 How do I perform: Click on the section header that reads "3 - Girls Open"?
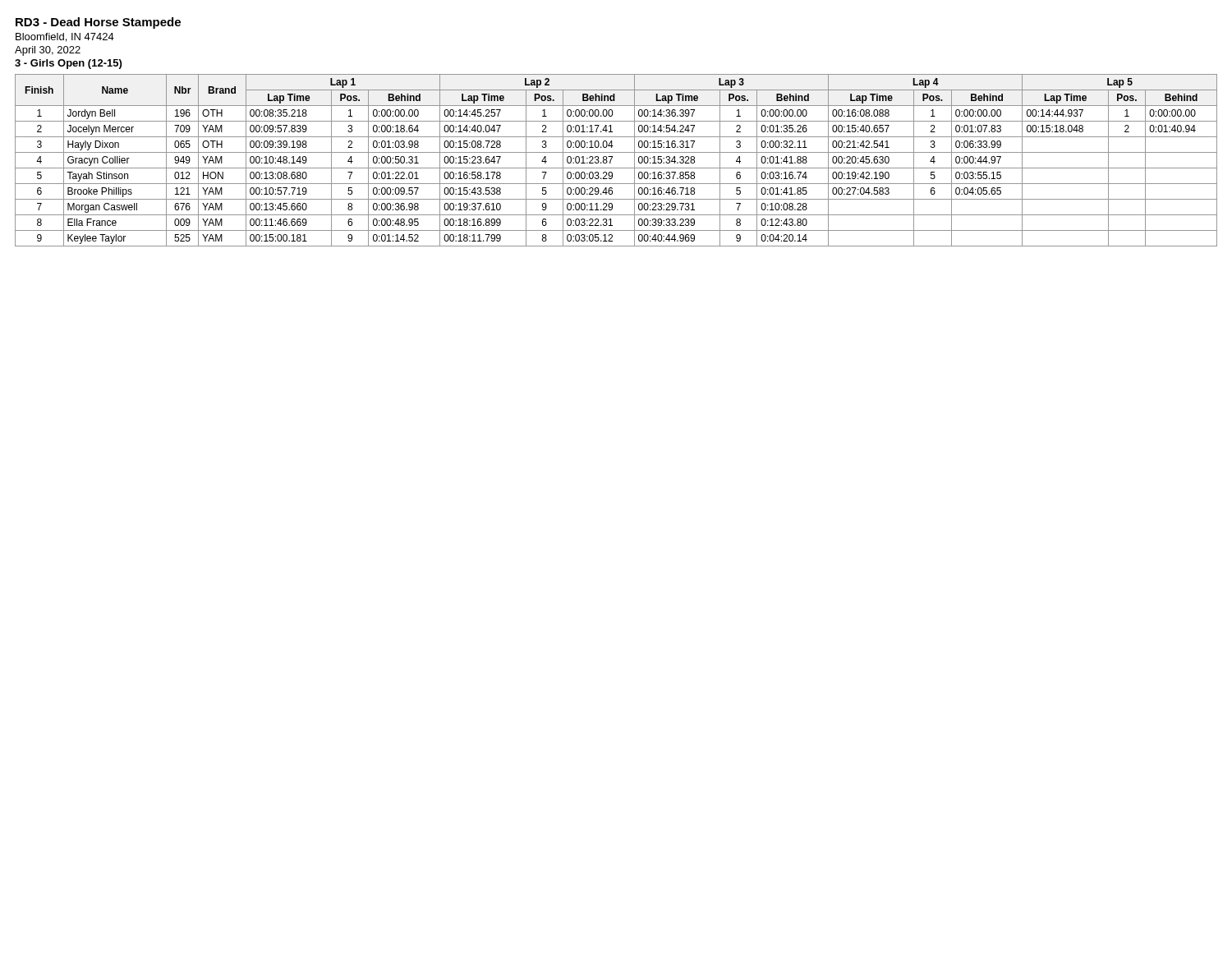68,63
